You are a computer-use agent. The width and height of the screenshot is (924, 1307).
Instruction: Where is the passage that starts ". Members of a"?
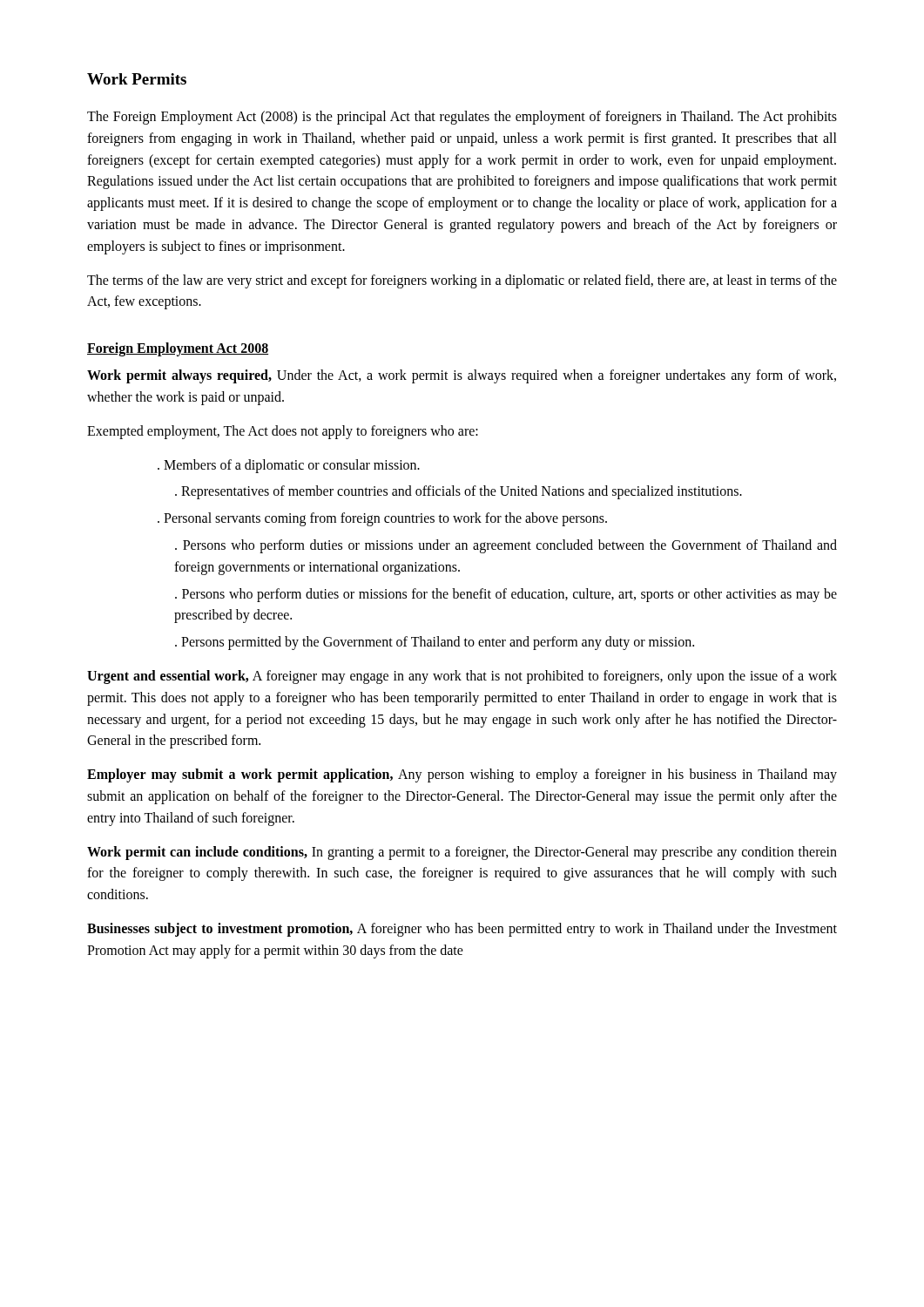tap(289, 464)
